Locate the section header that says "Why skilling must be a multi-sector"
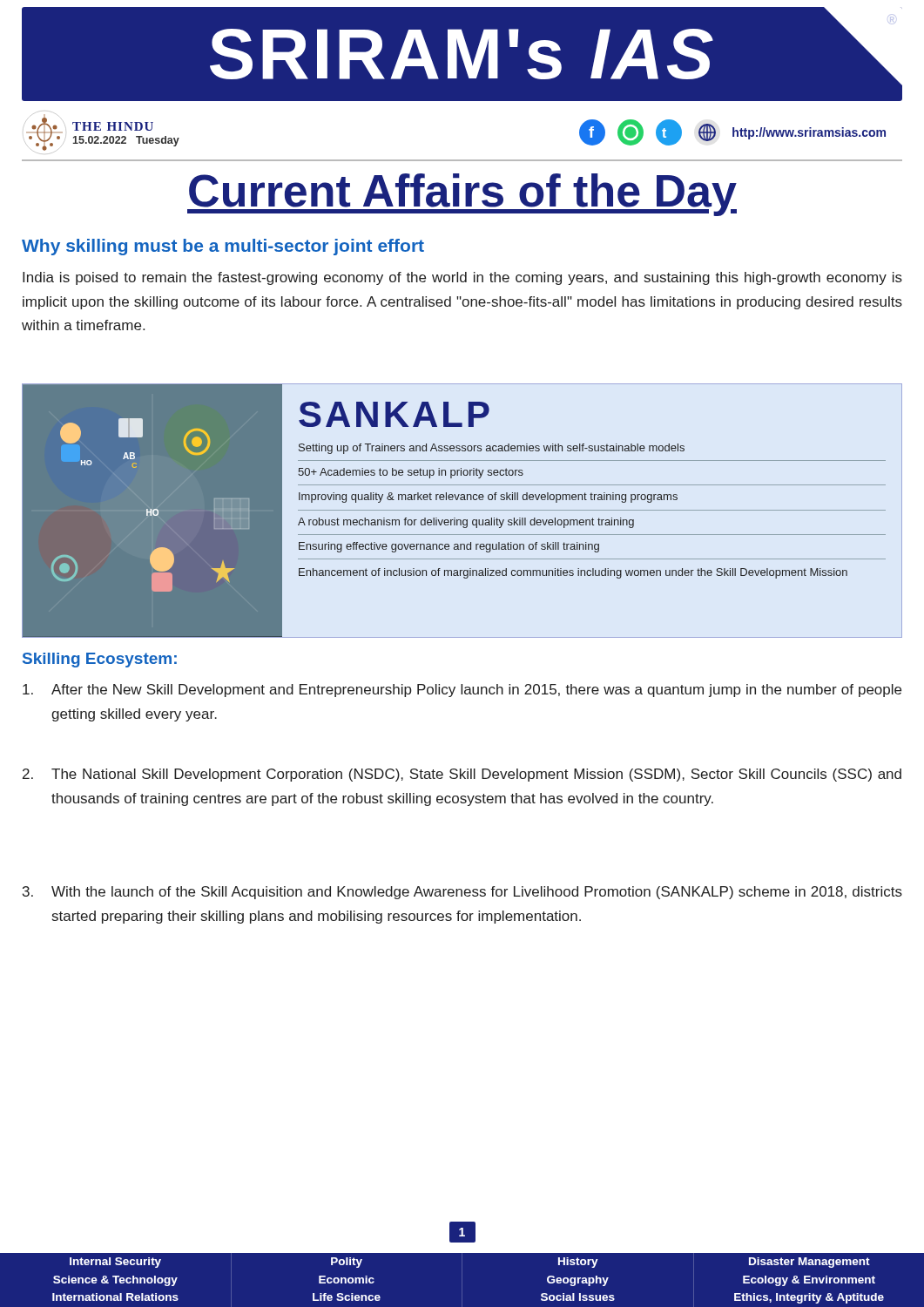The width and height of the screenshot is (924, 1307). pyautogui.click(x=223, y=245)
